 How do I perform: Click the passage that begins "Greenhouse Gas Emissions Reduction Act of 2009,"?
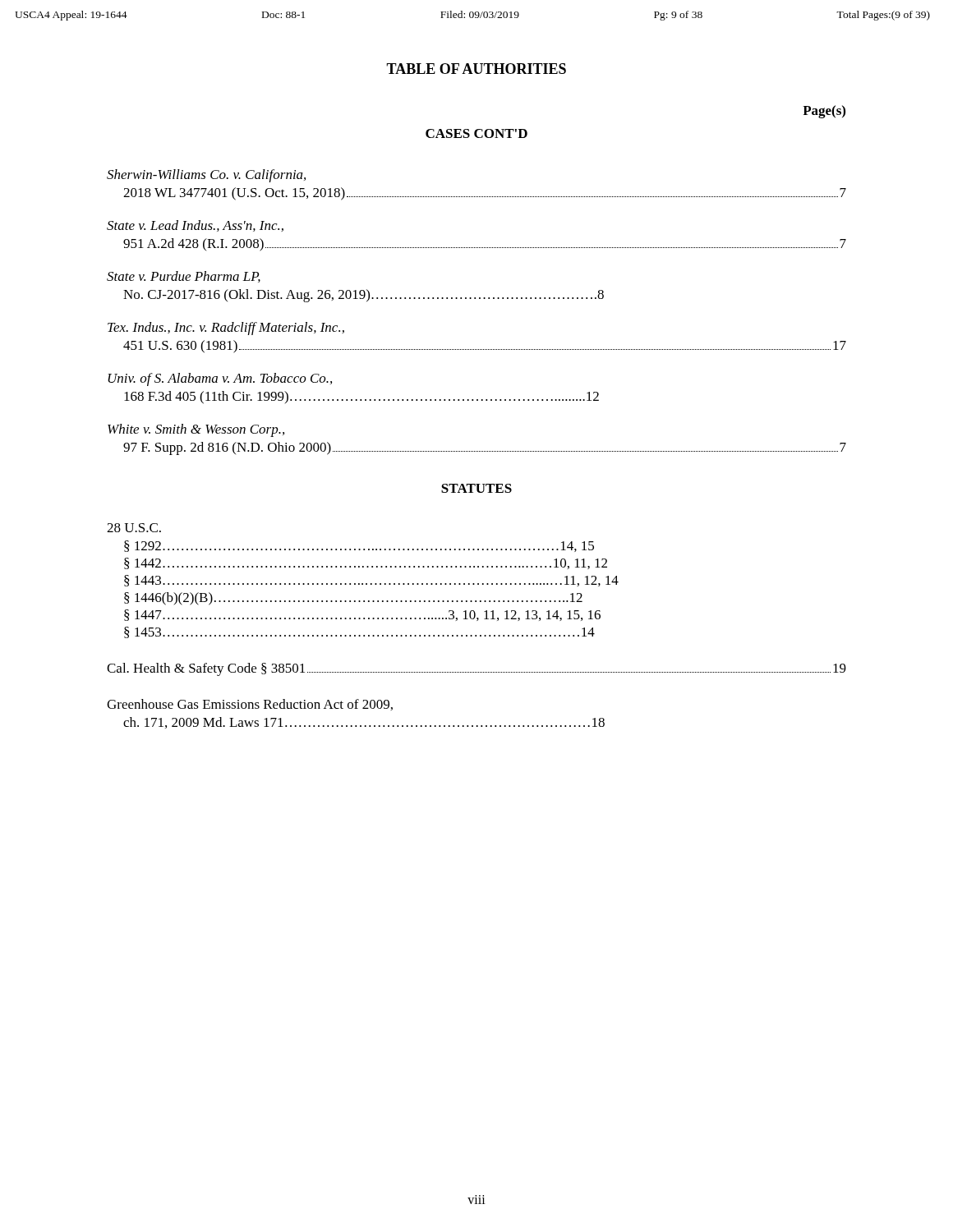(x=476, y=714)
